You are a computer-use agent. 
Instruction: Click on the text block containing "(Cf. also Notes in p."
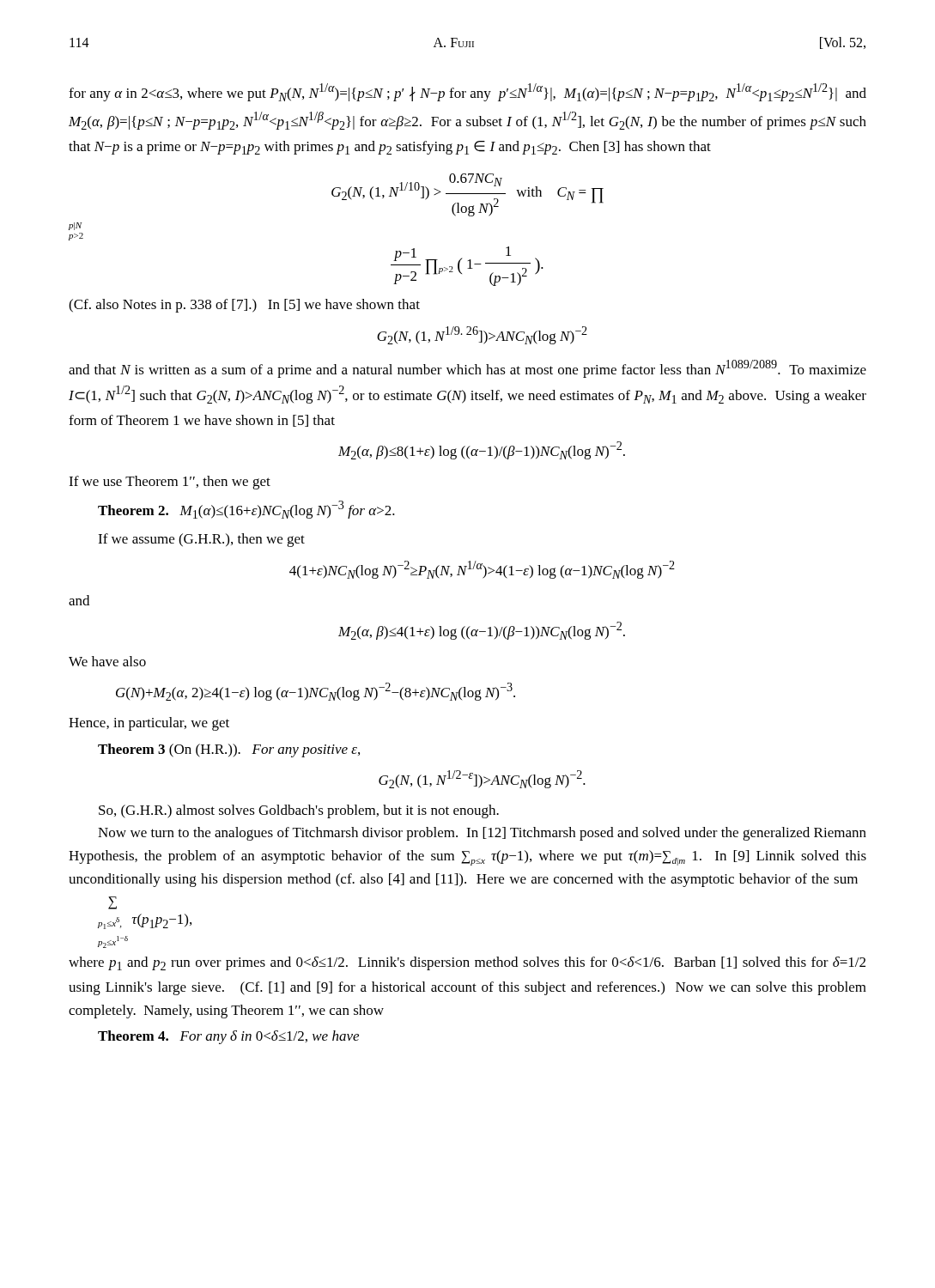pyautogui.click(x=244, y=306)
